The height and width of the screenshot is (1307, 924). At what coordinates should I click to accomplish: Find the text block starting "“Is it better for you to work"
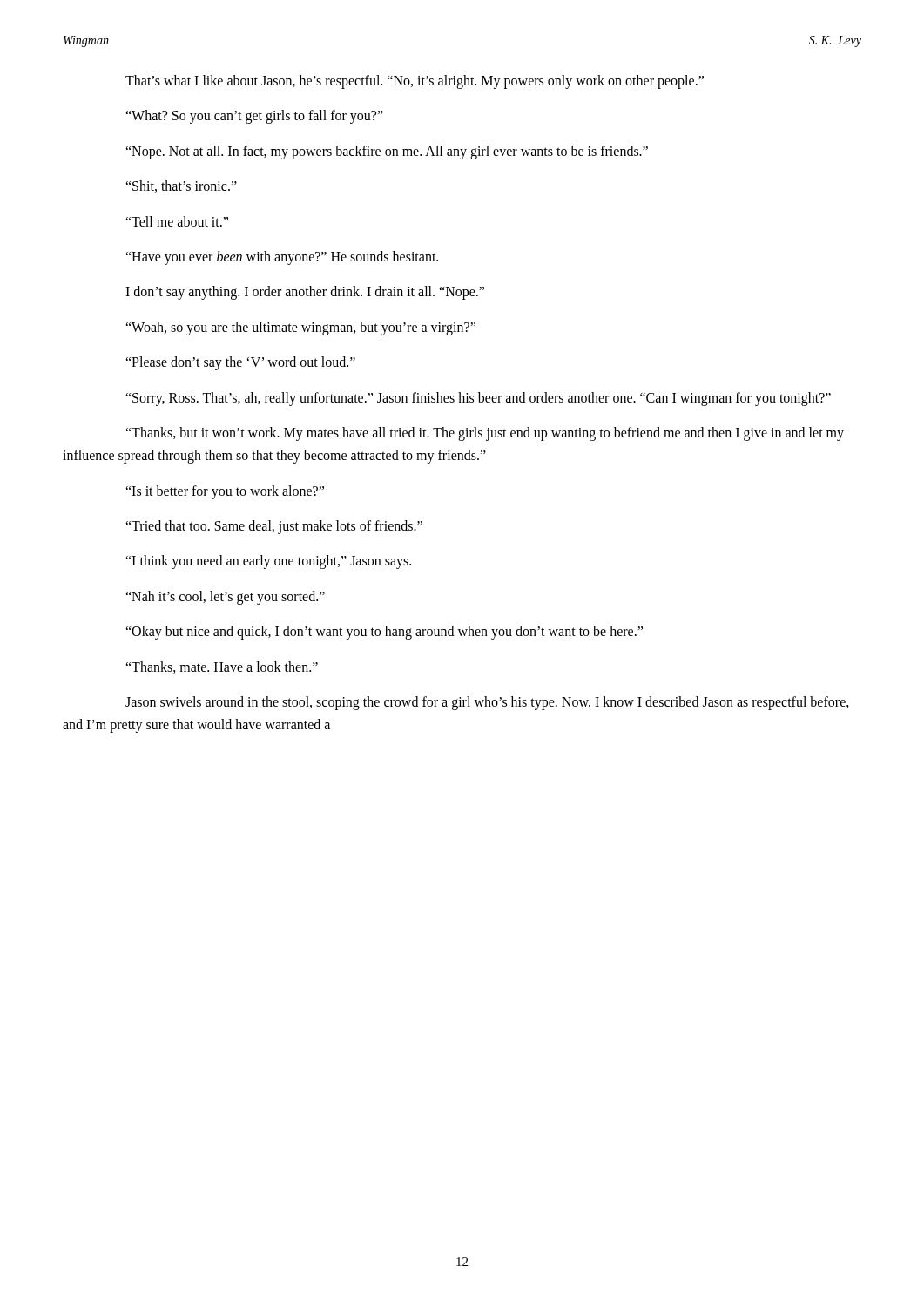(225, 492)
